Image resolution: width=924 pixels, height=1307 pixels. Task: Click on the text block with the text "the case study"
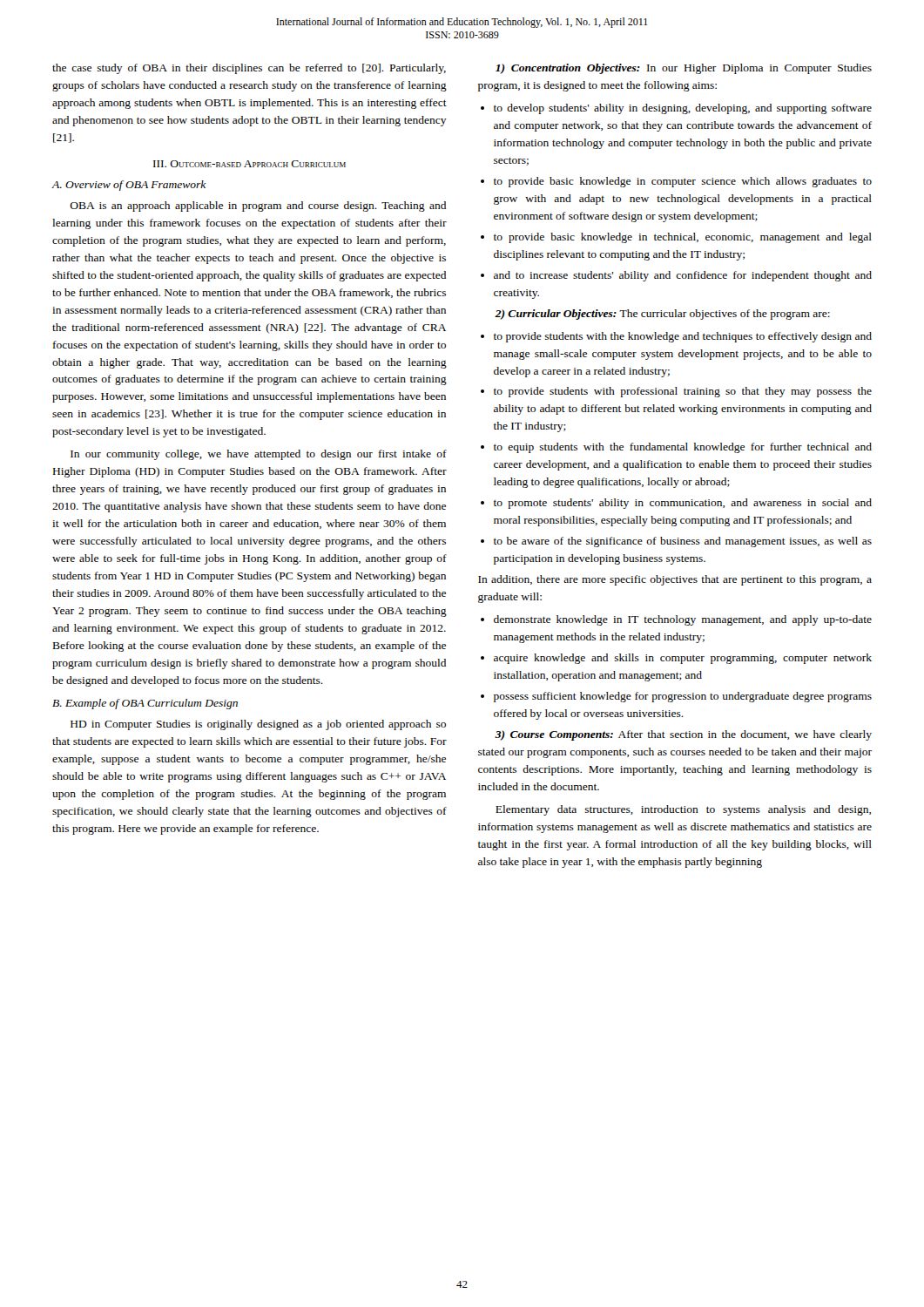coord(249,103)
